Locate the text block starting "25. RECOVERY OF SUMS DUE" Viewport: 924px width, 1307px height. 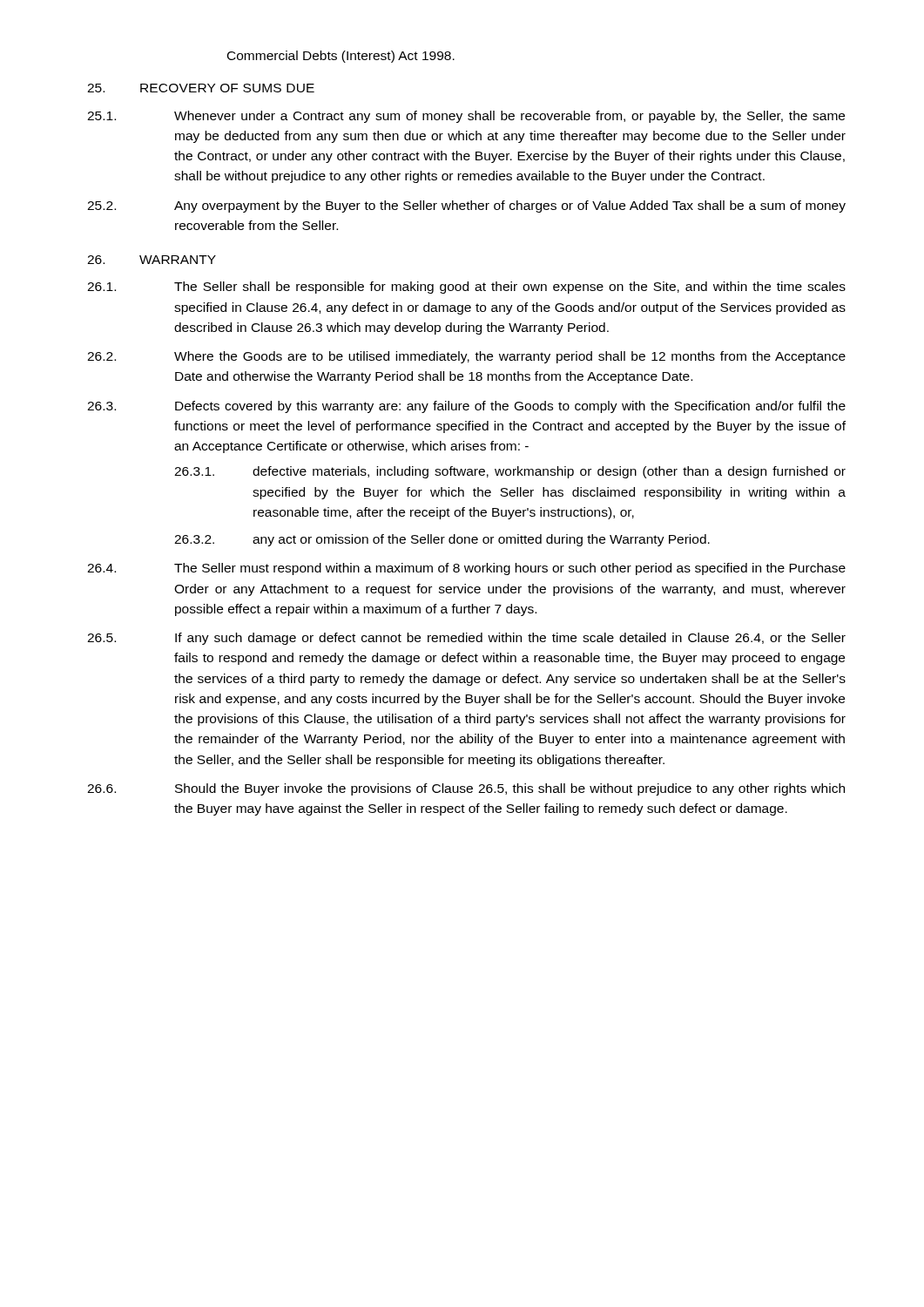tap(201, 88)
